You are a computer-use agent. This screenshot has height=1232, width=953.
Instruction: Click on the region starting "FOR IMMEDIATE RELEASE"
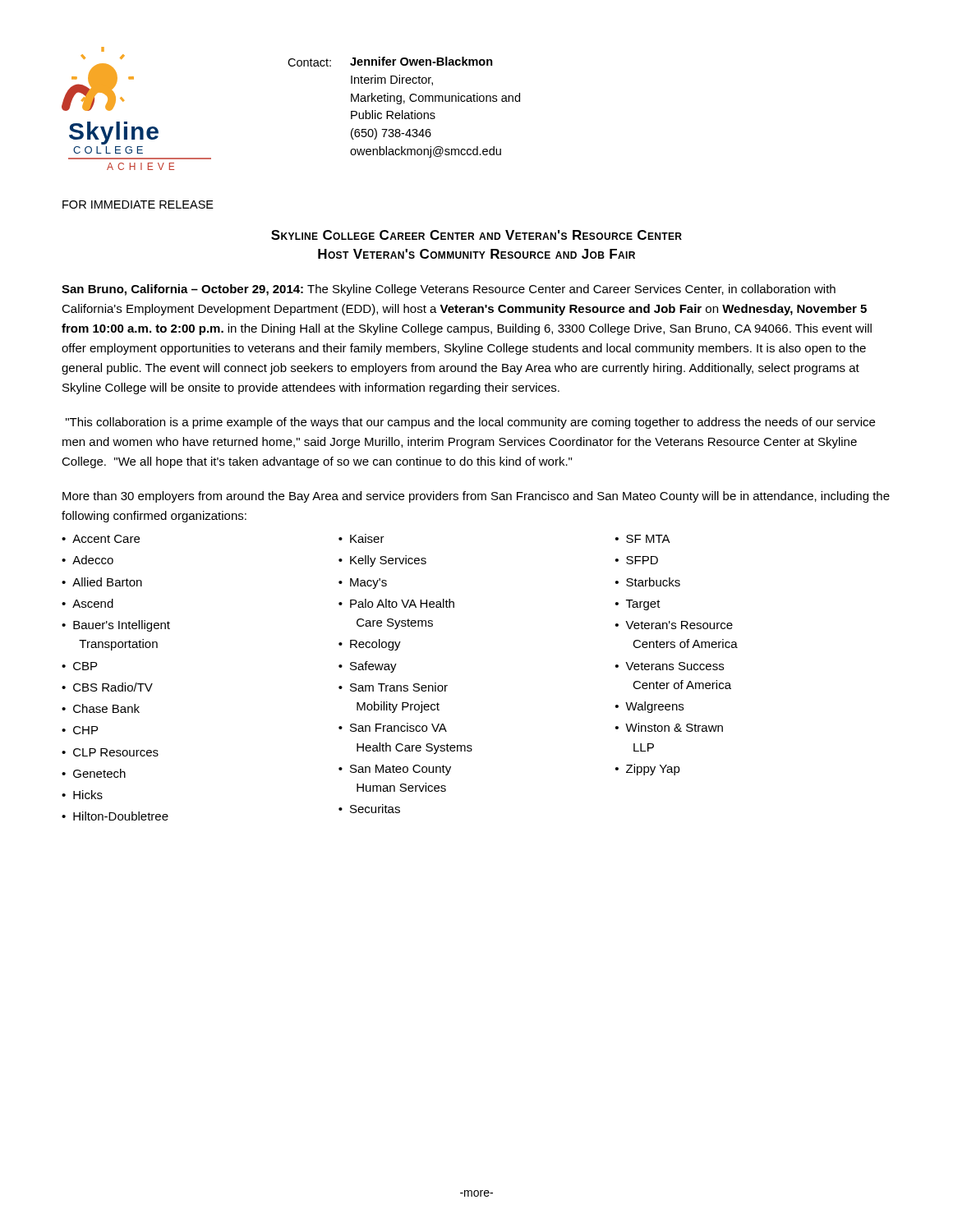pyautogui.click(x=138, y=205)
